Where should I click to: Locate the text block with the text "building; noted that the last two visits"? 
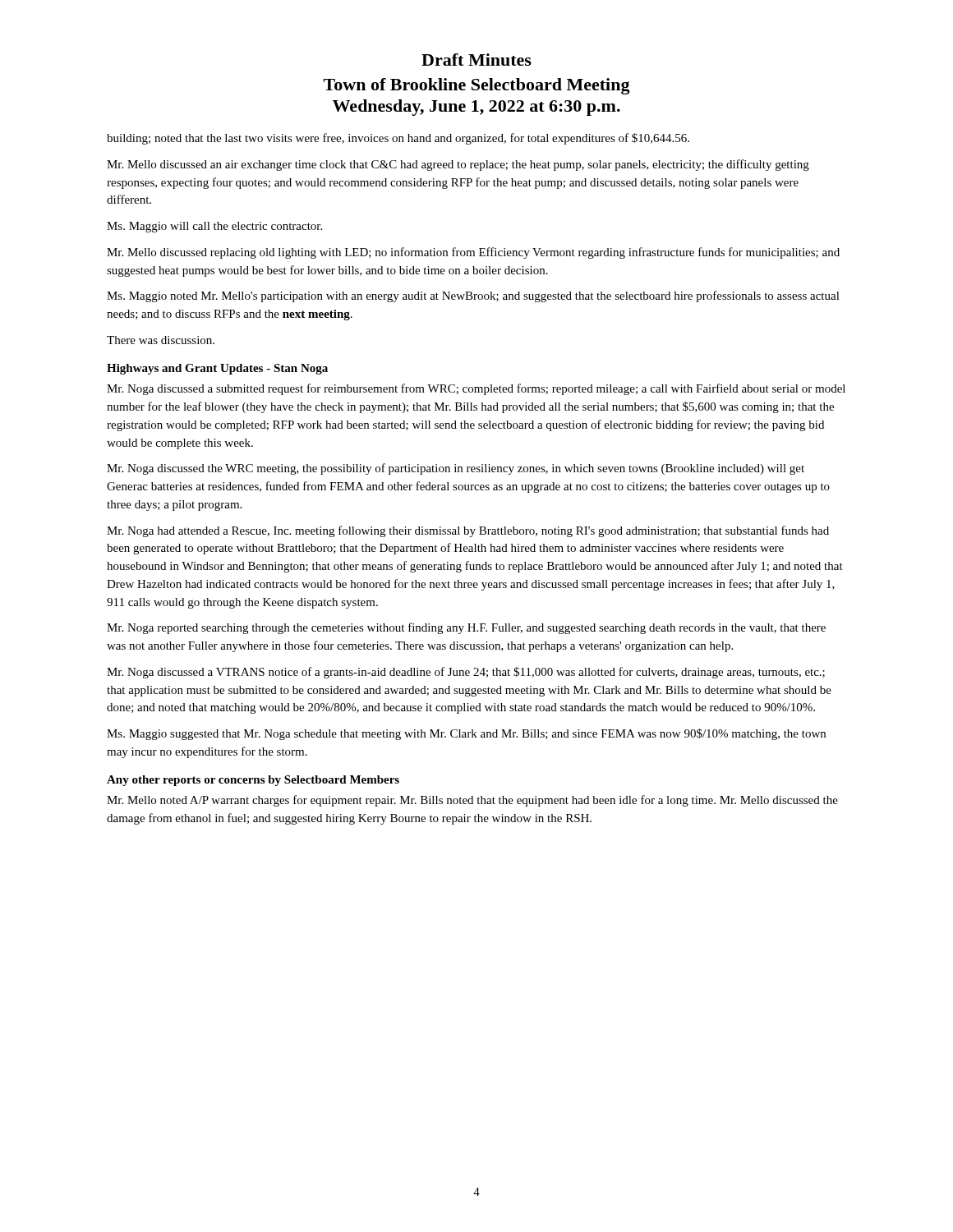[476, 139]
